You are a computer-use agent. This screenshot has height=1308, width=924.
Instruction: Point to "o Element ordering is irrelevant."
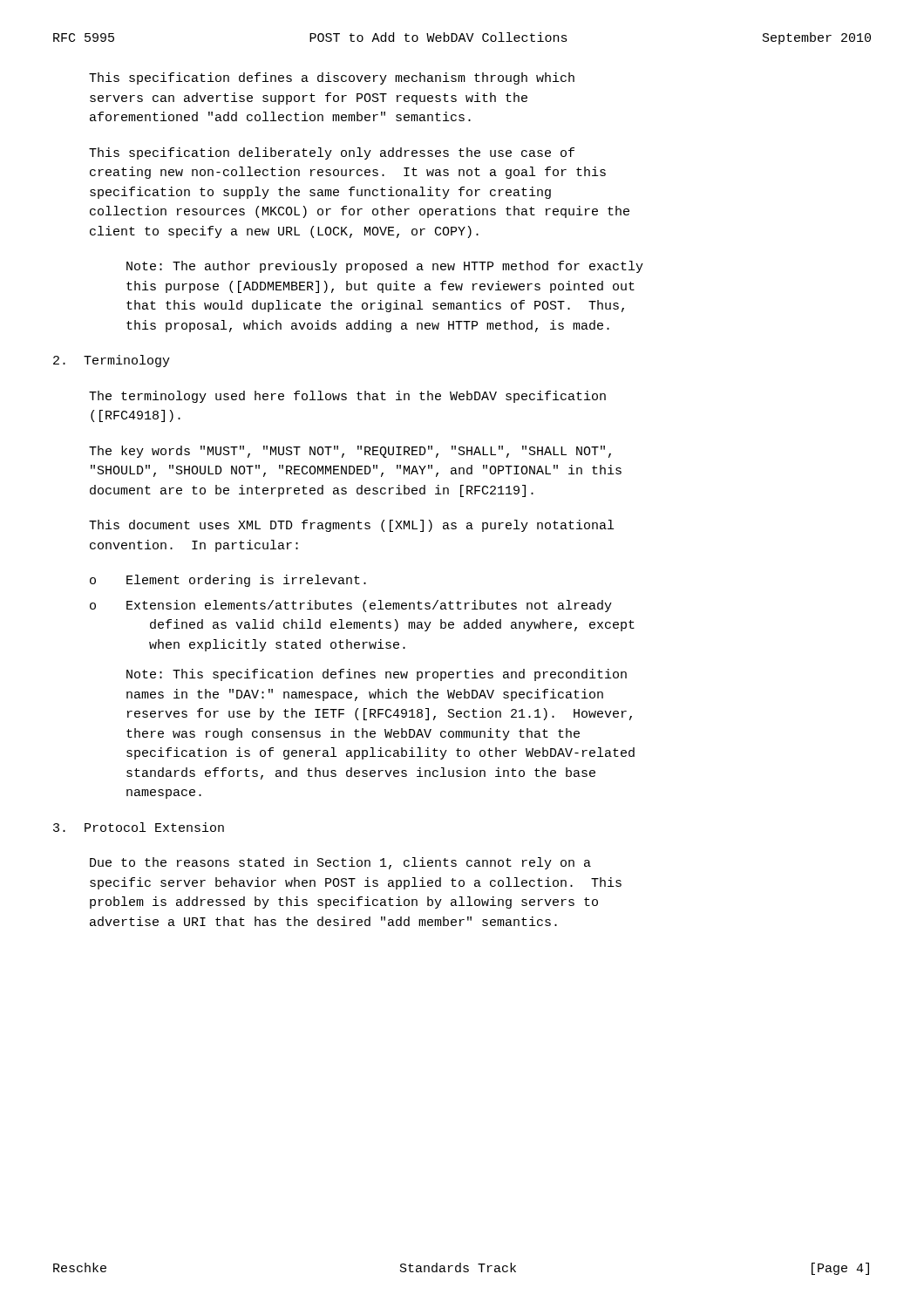pos(228,581)
